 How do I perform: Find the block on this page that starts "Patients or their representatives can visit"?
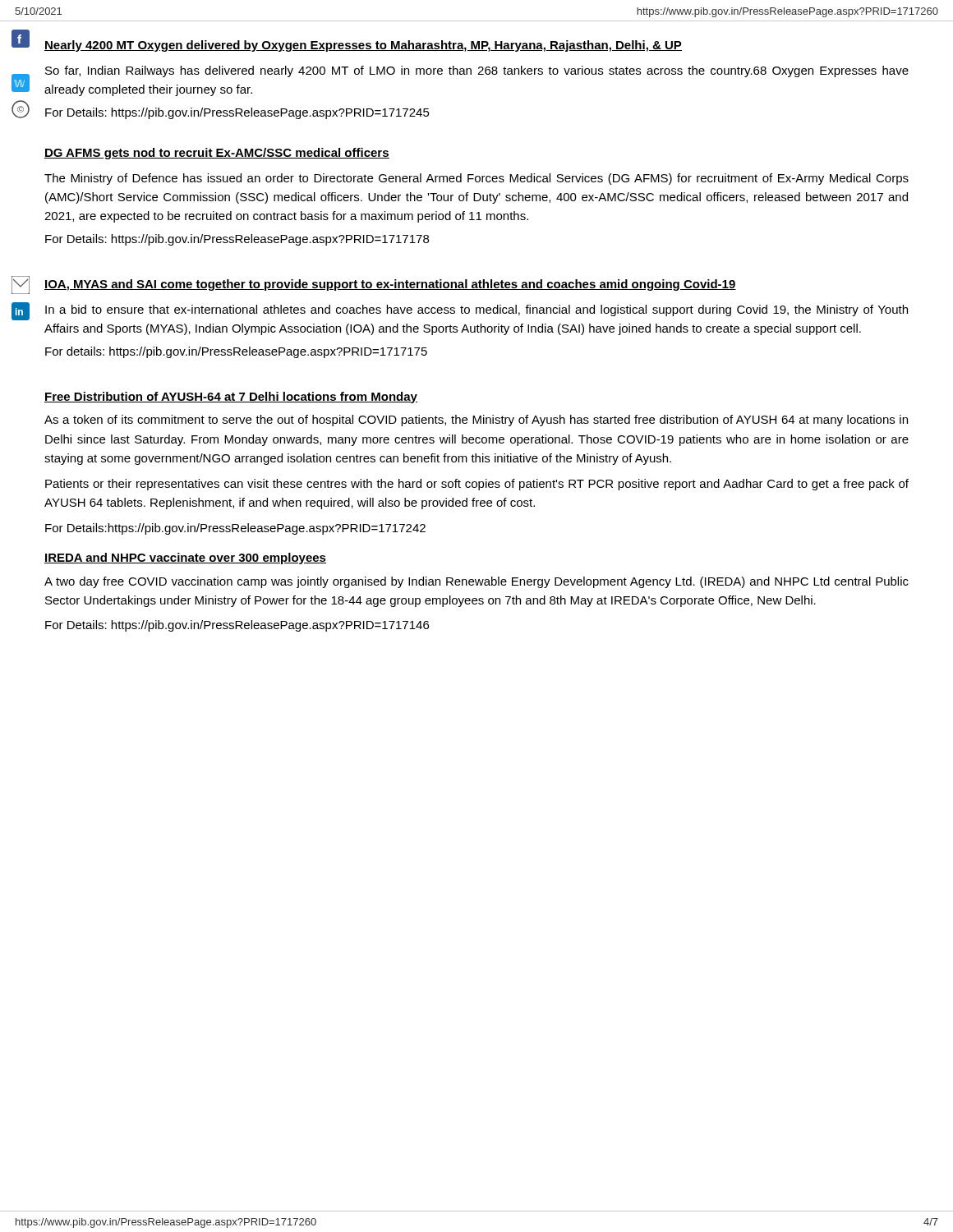tap(476, 493)
